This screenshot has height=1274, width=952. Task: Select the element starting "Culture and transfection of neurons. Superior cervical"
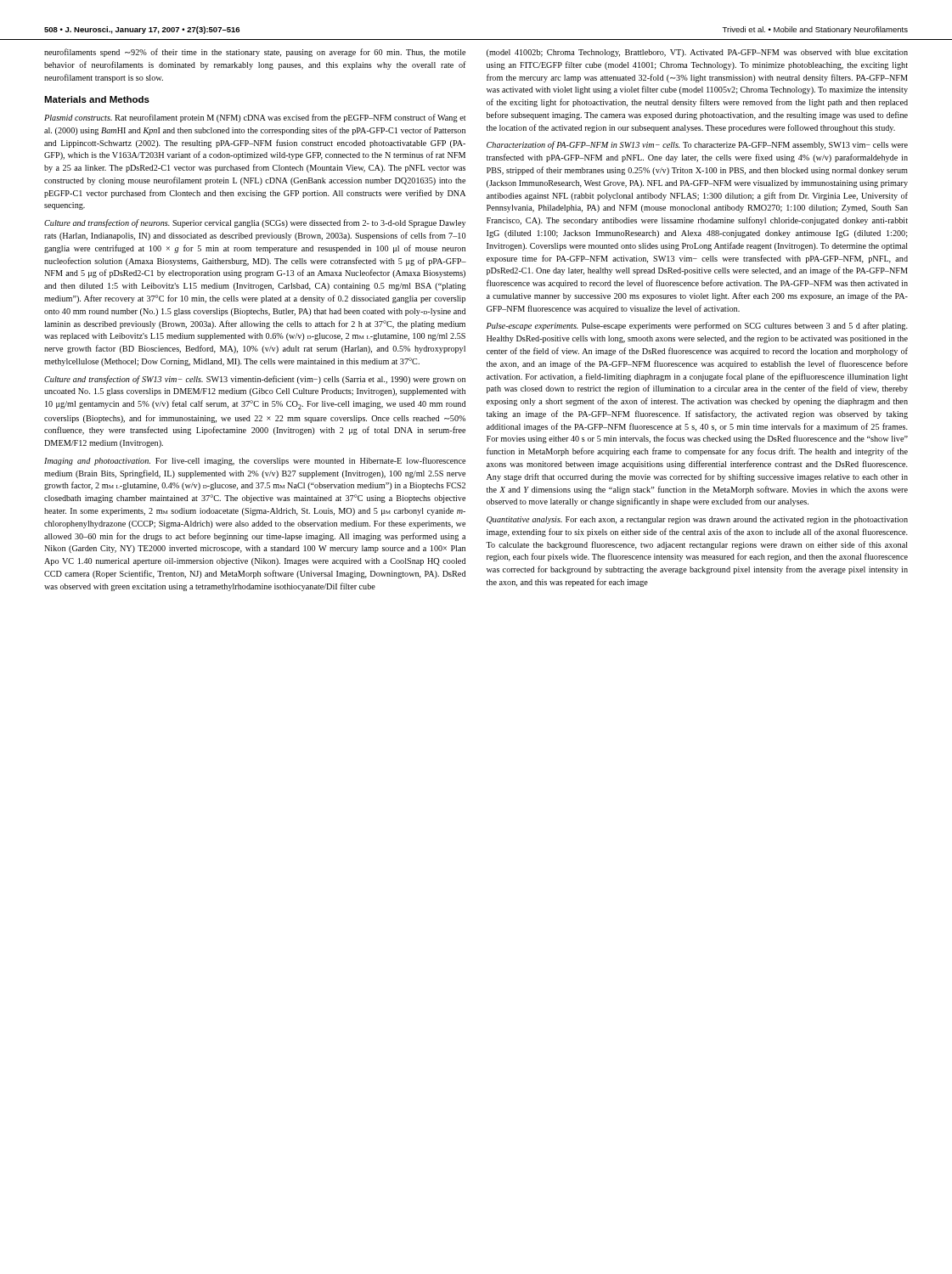[x=255, y=293]
